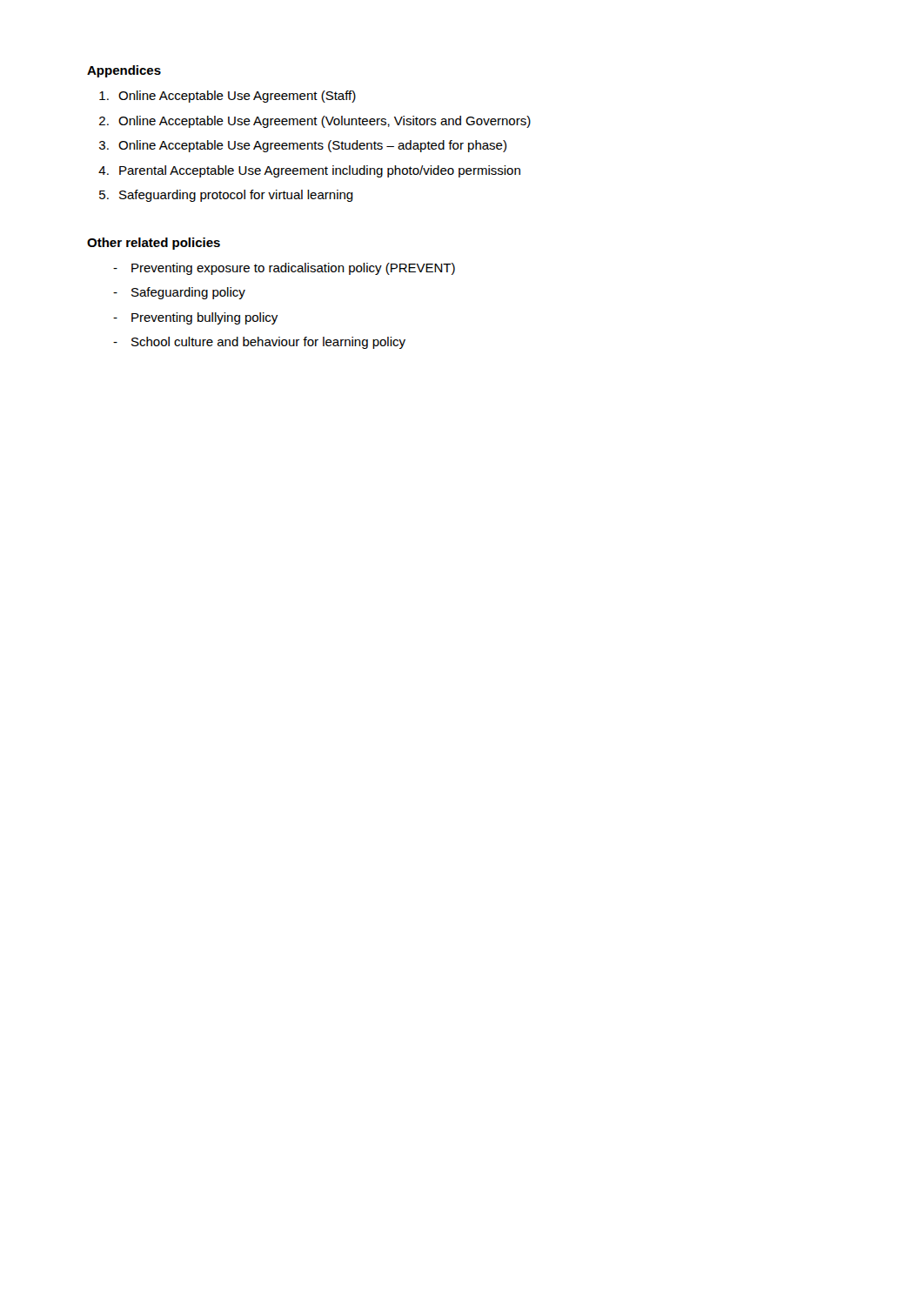
Task: Select the list item that says "Online Acceptable Use Agreement (Staff)"
Action: click(x=237, y=95)
